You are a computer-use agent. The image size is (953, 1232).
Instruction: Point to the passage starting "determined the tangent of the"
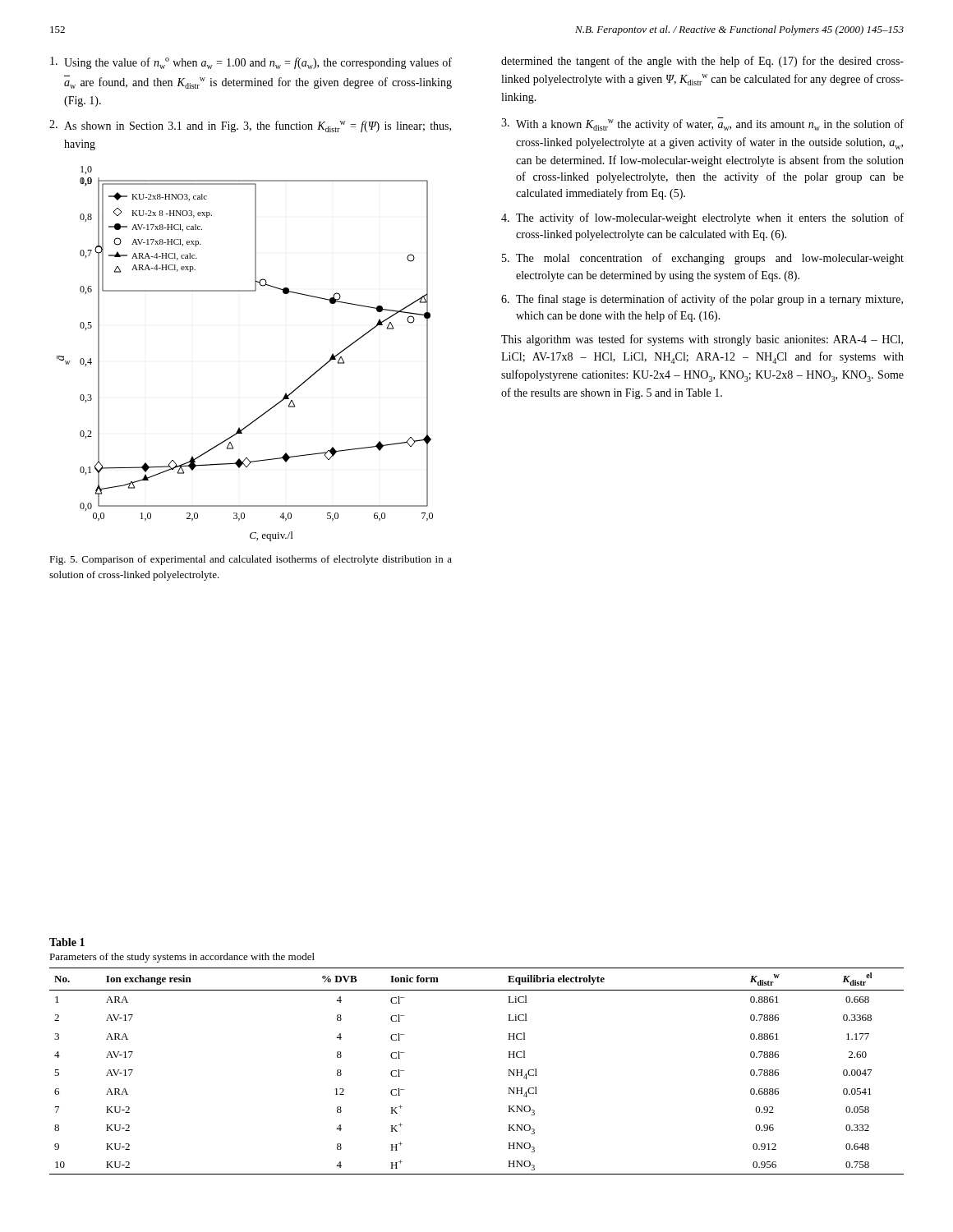[x=702, y=79]
